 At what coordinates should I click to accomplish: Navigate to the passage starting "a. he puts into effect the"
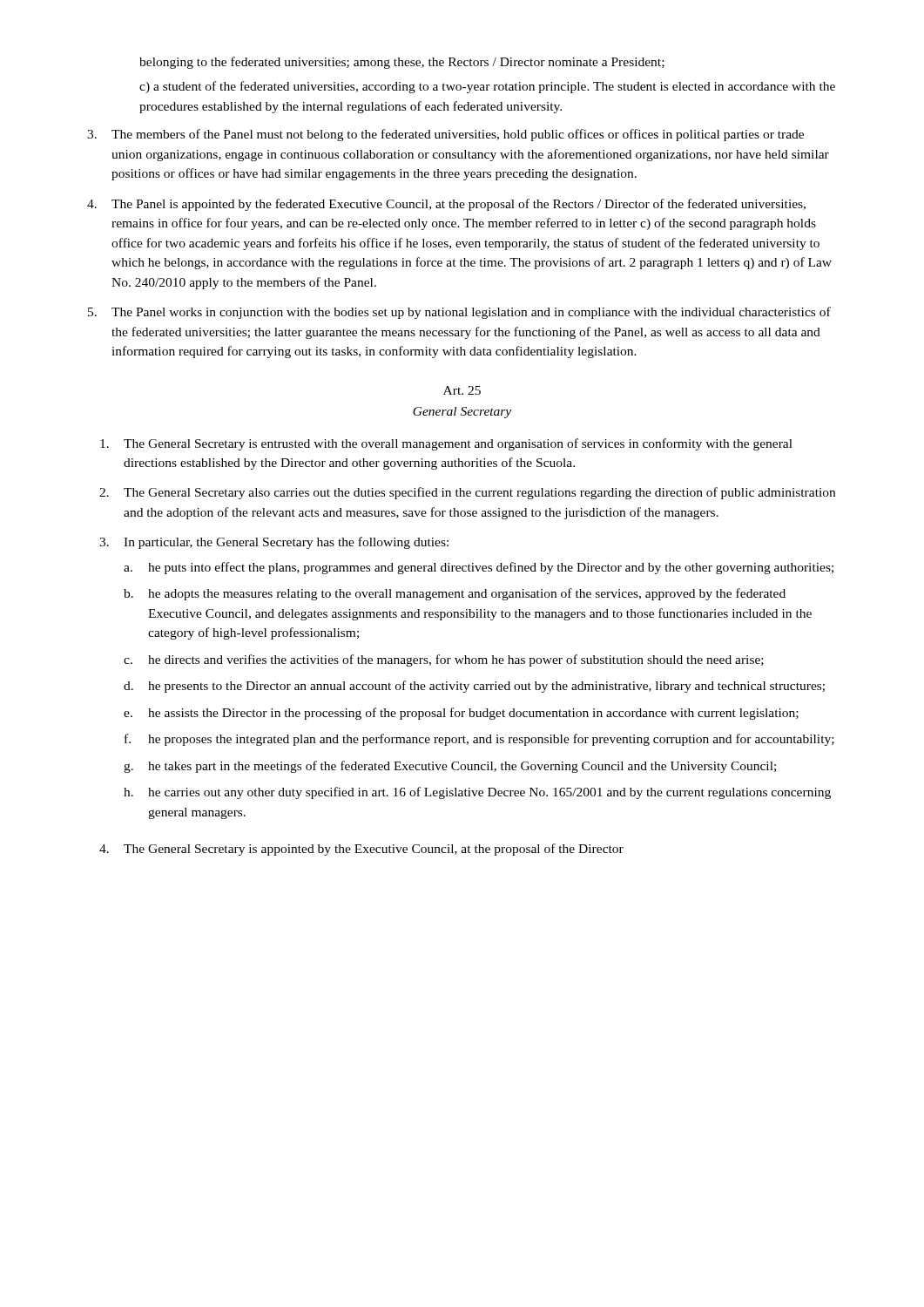[480, 567]
